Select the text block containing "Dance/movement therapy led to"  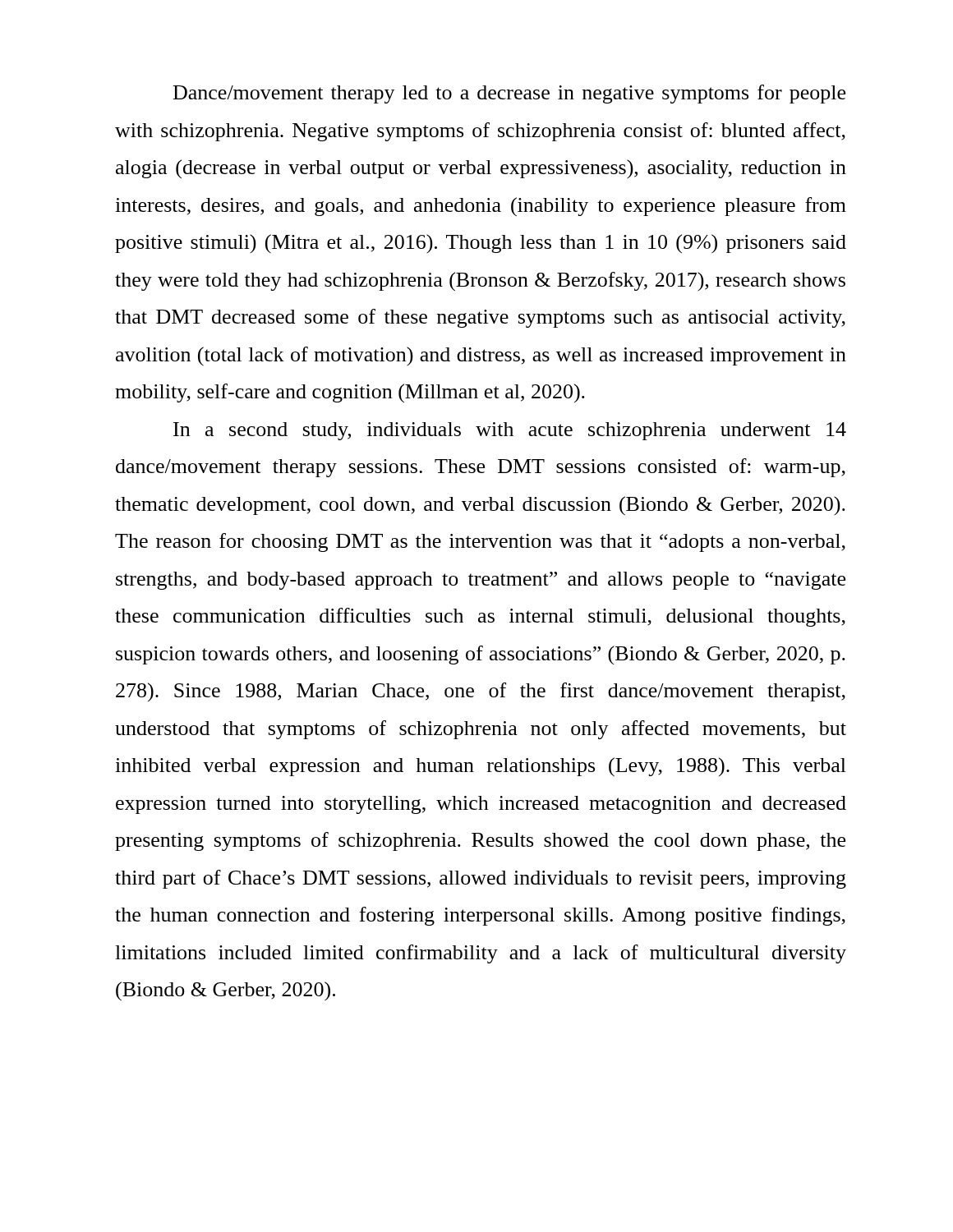pos(481,242)
